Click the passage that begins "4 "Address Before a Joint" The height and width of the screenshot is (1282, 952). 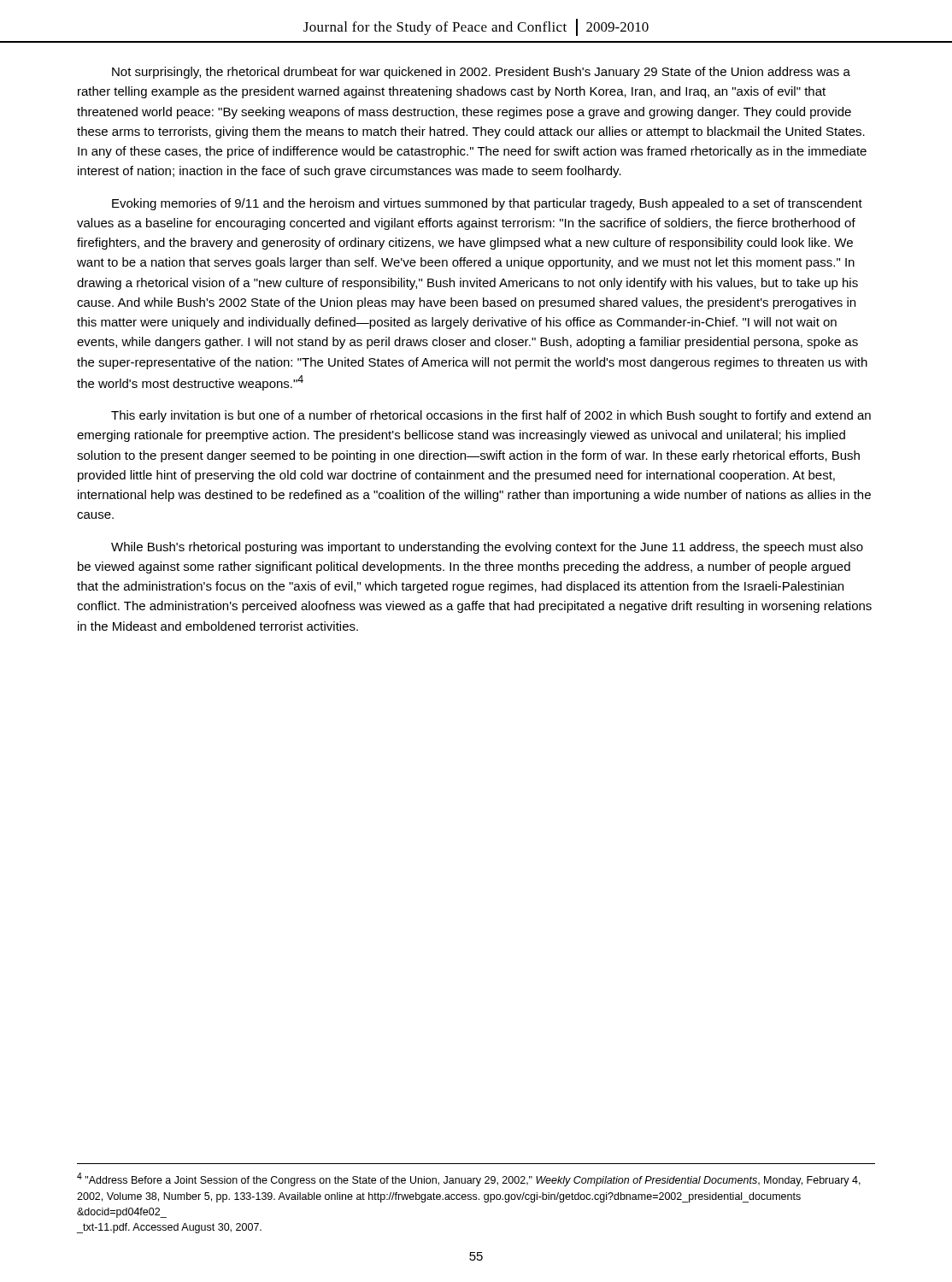pyautogui.click(x=476, y=1203)
